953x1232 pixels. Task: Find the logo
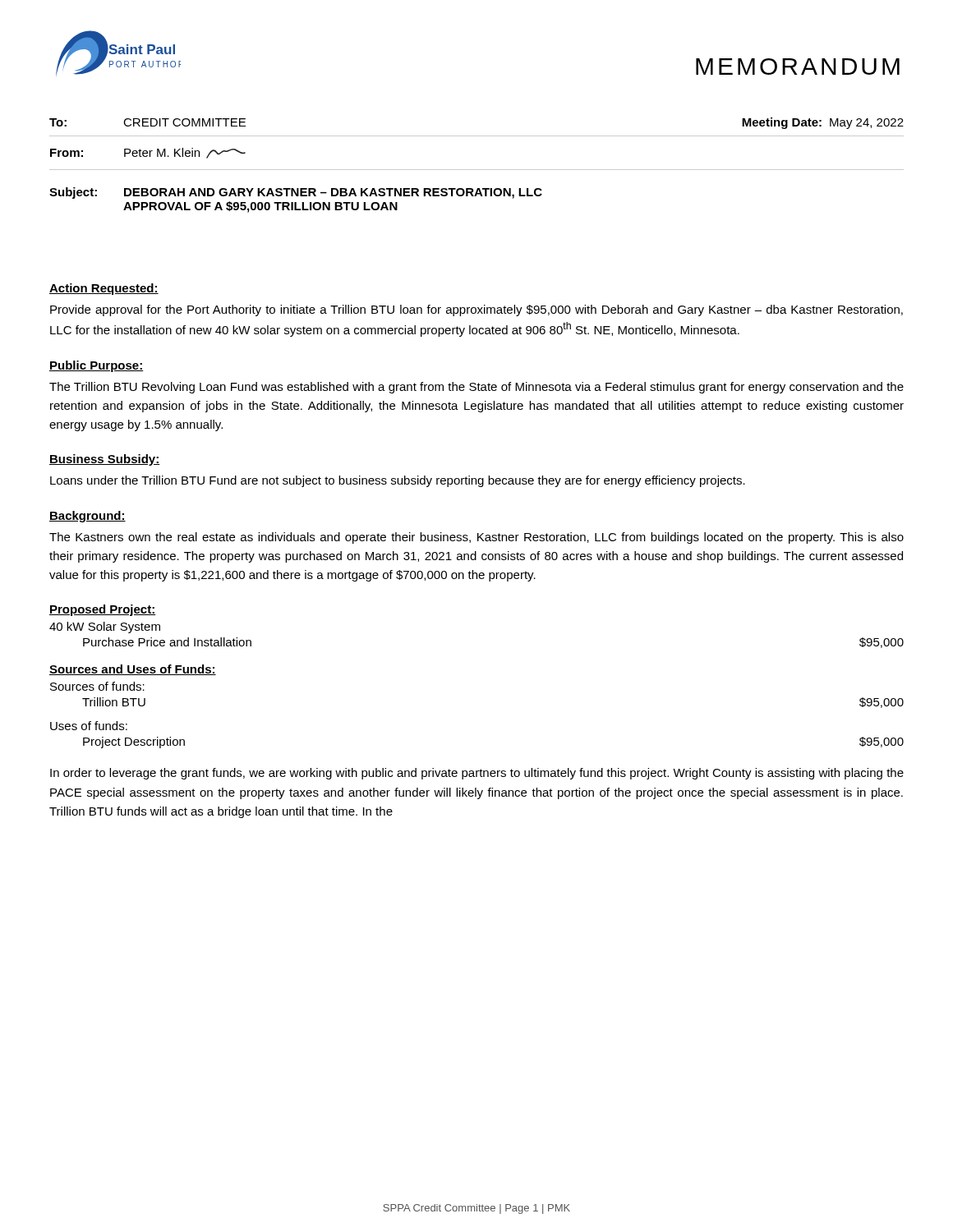(115, 64)
